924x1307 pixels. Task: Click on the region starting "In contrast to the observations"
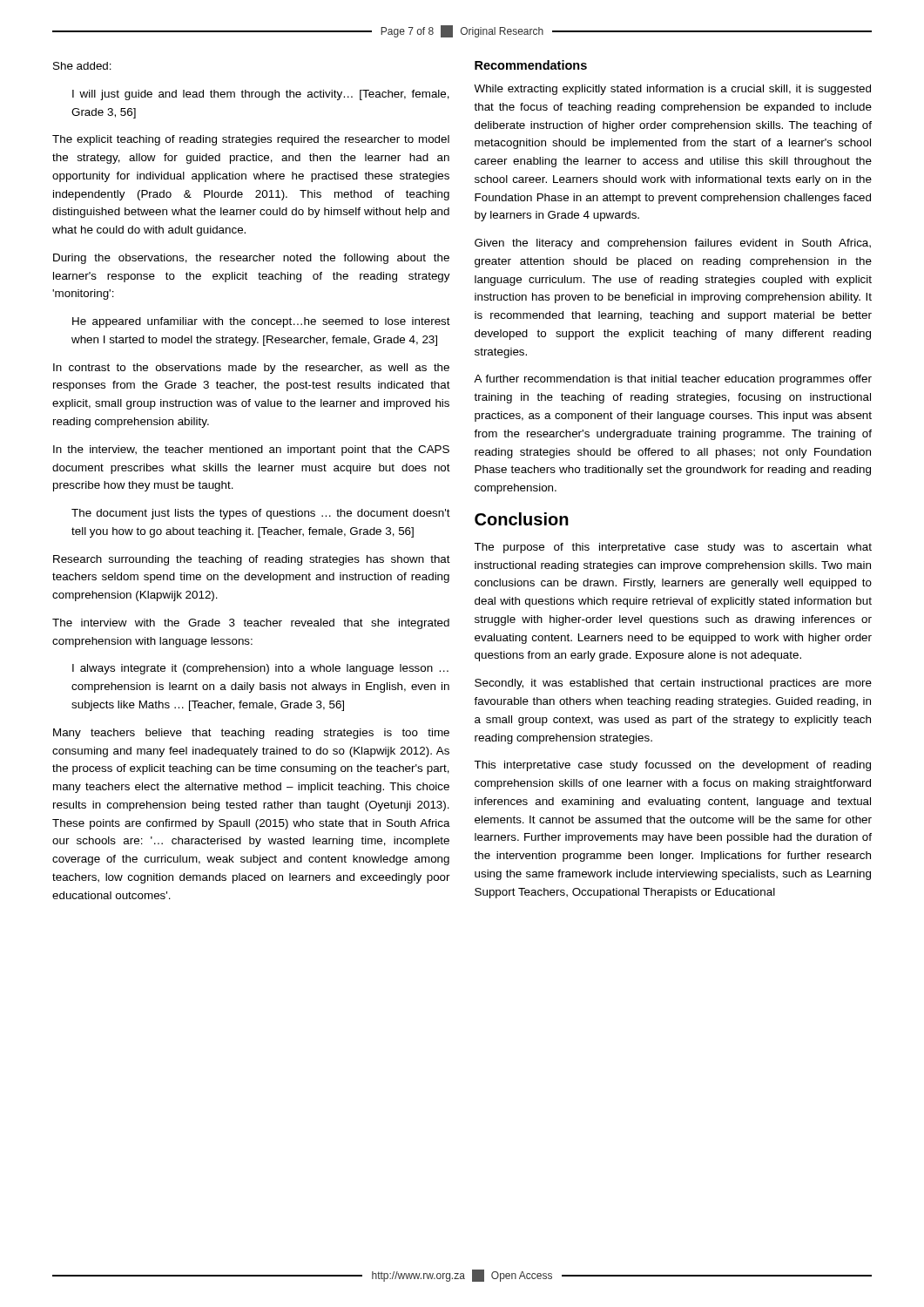click(251, 394)
